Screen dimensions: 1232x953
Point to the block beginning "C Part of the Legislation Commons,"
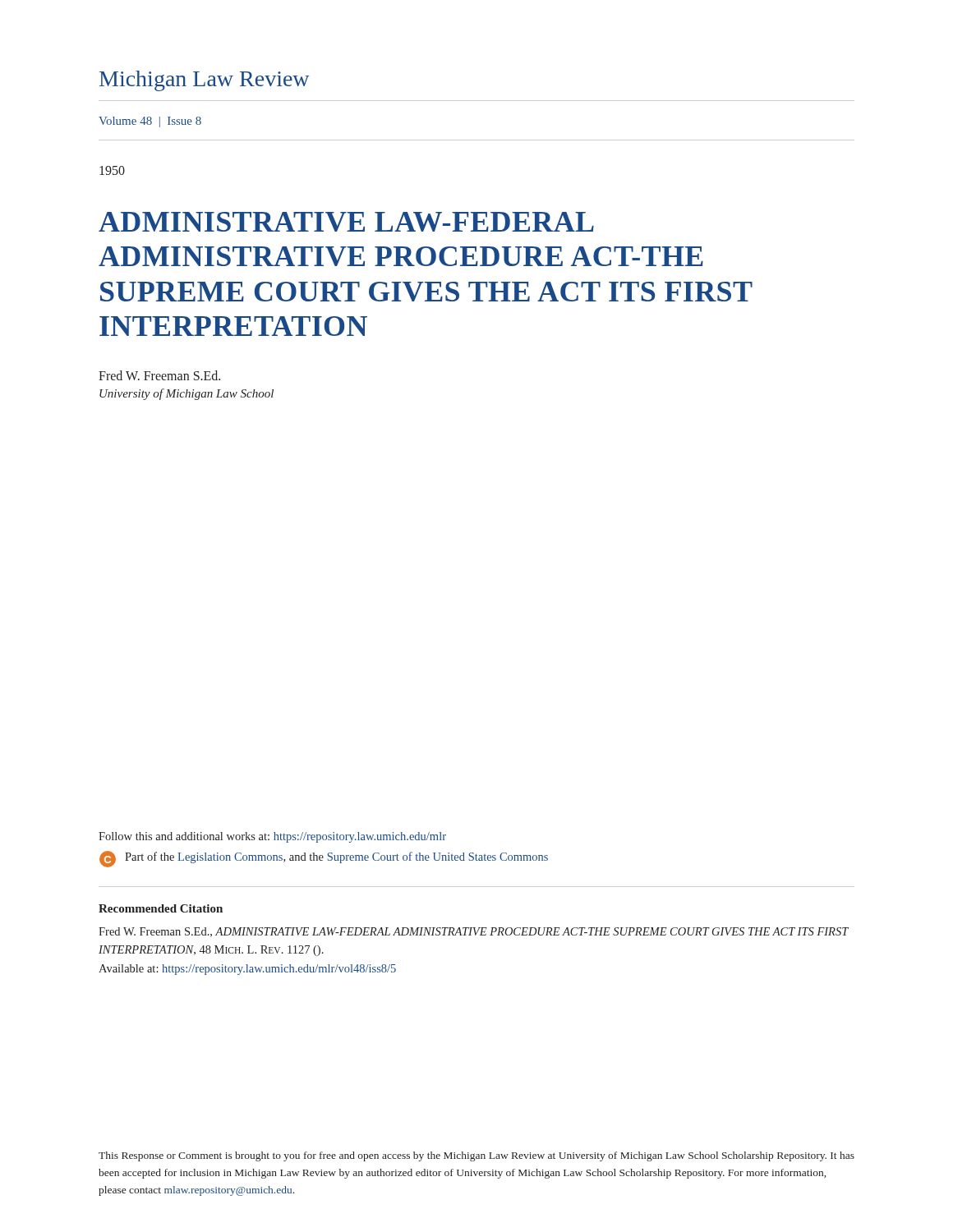pyautogui.click(x=476, y=859)
